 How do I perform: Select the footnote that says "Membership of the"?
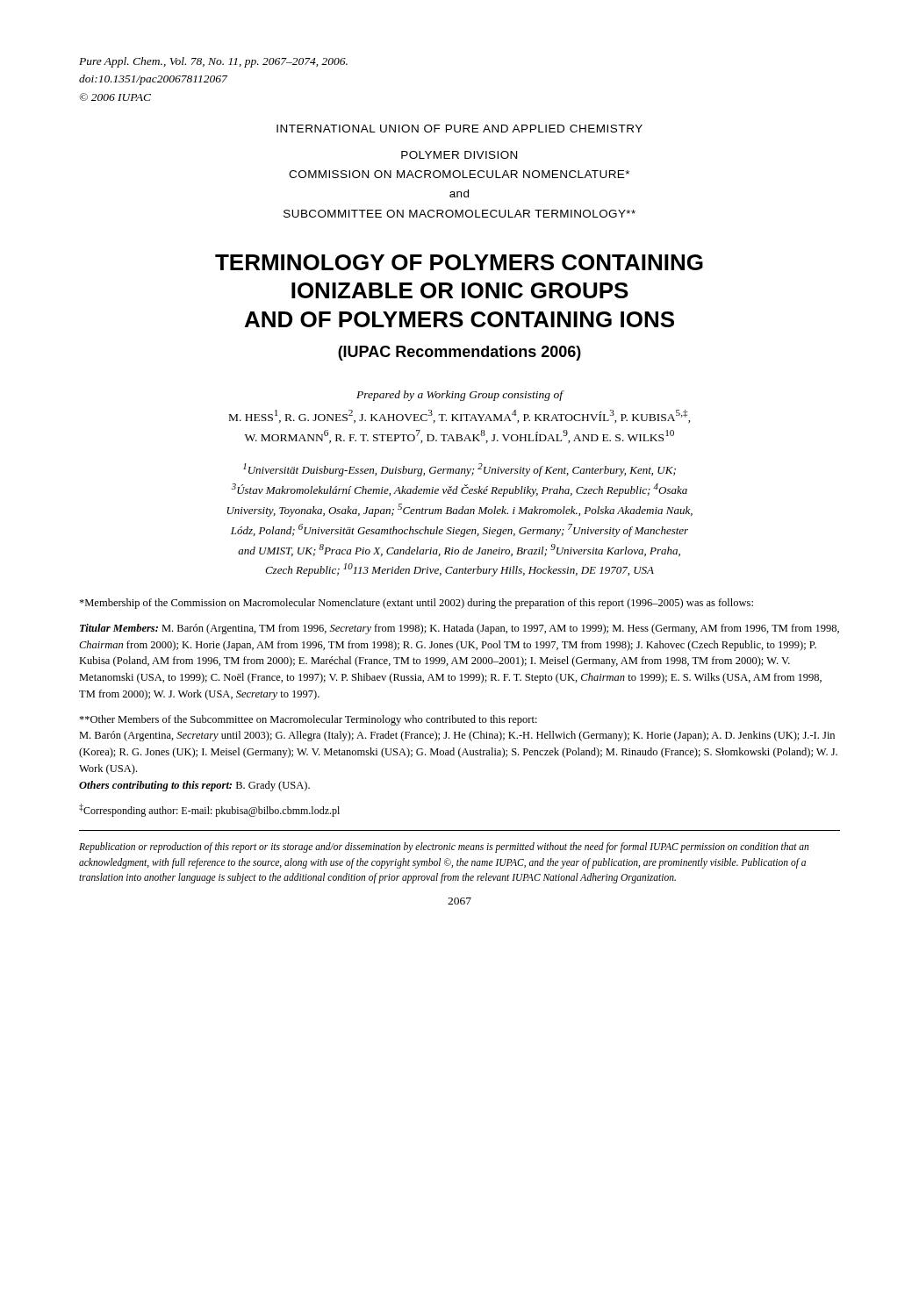click(x=460, y=603)
